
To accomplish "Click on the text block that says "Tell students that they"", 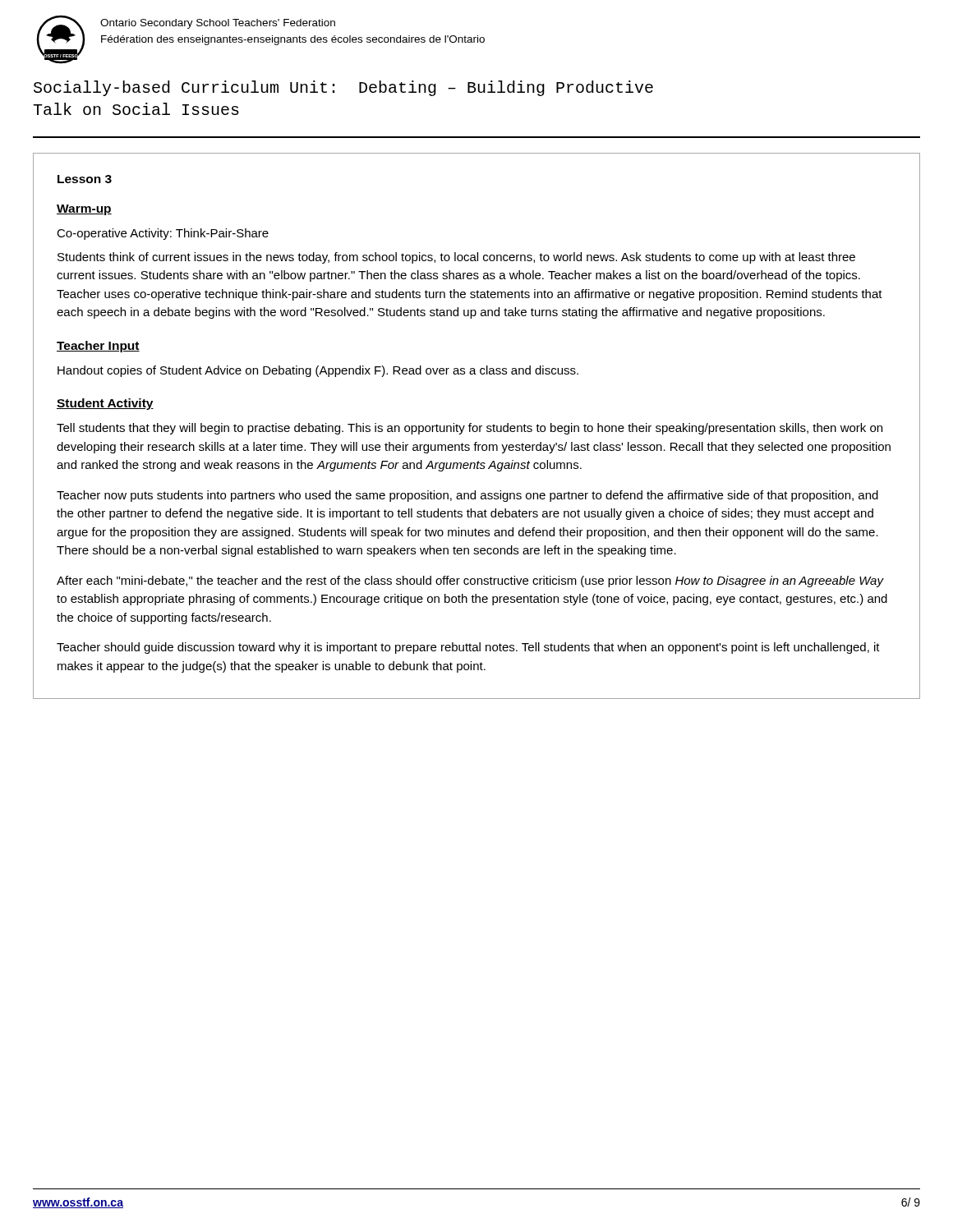I will coord(476,447).
